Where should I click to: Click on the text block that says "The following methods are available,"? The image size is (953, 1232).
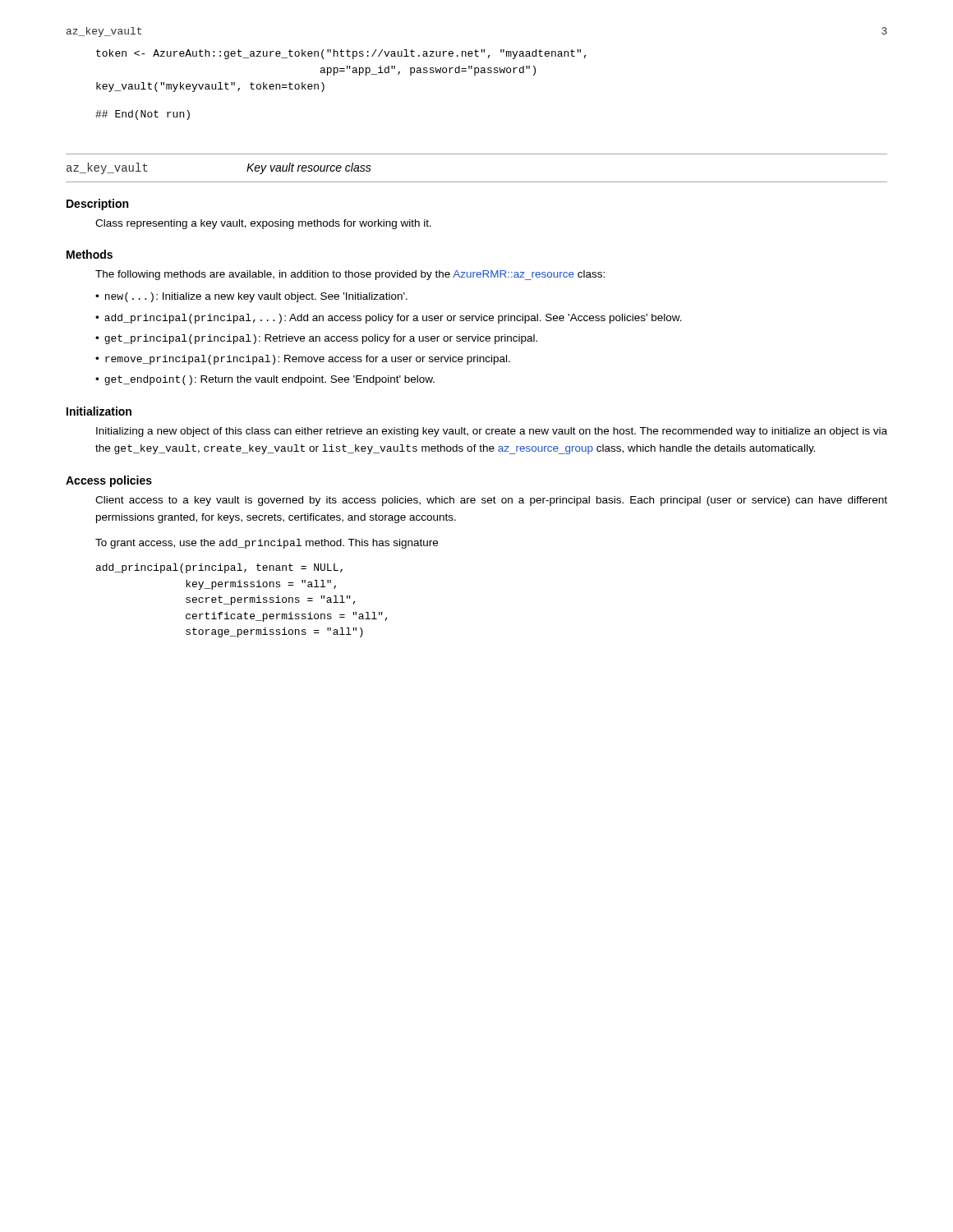pyautogui.click(x=351, y=274)
